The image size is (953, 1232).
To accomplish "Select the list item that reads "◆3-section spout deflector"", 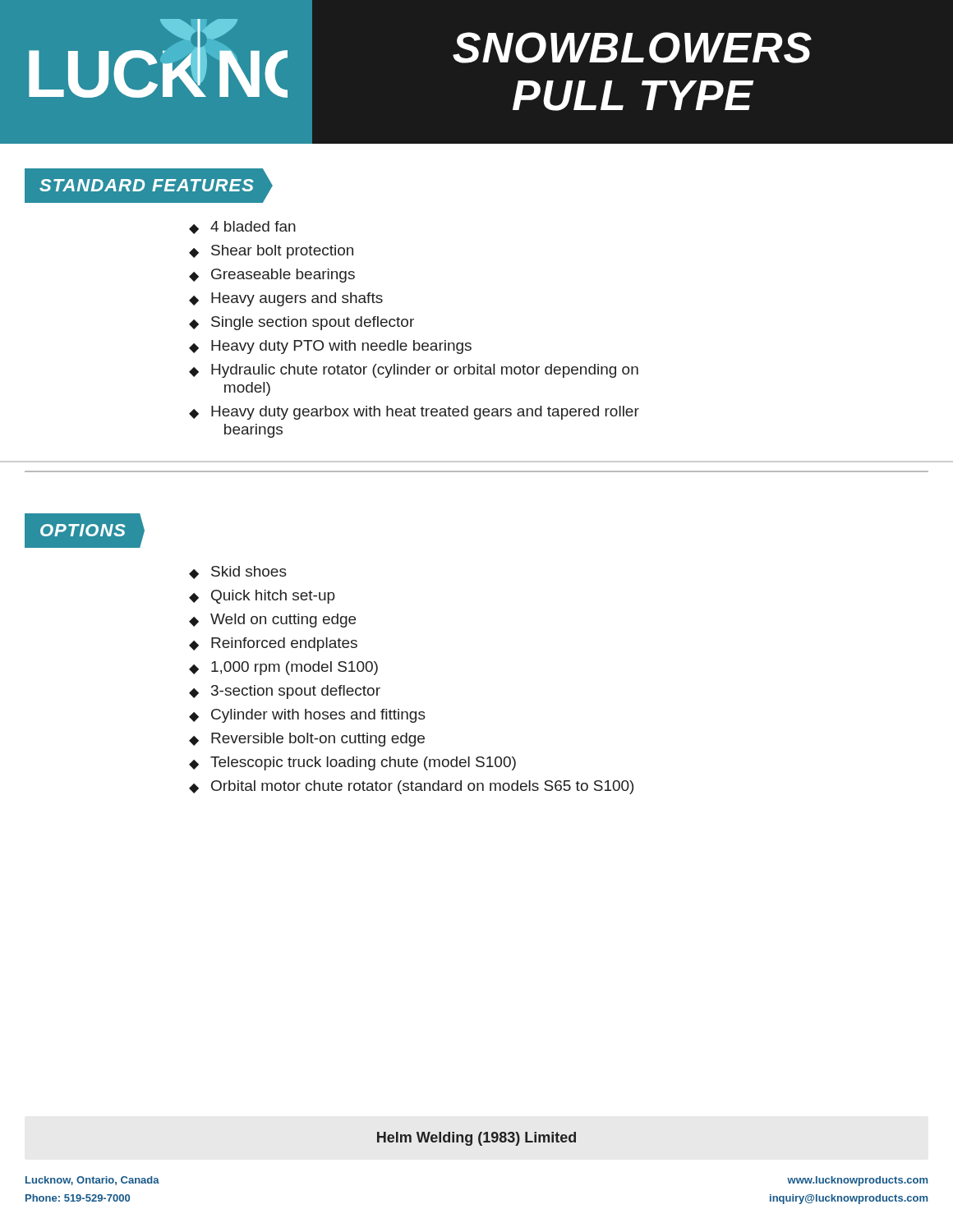I will pos(285,692).
